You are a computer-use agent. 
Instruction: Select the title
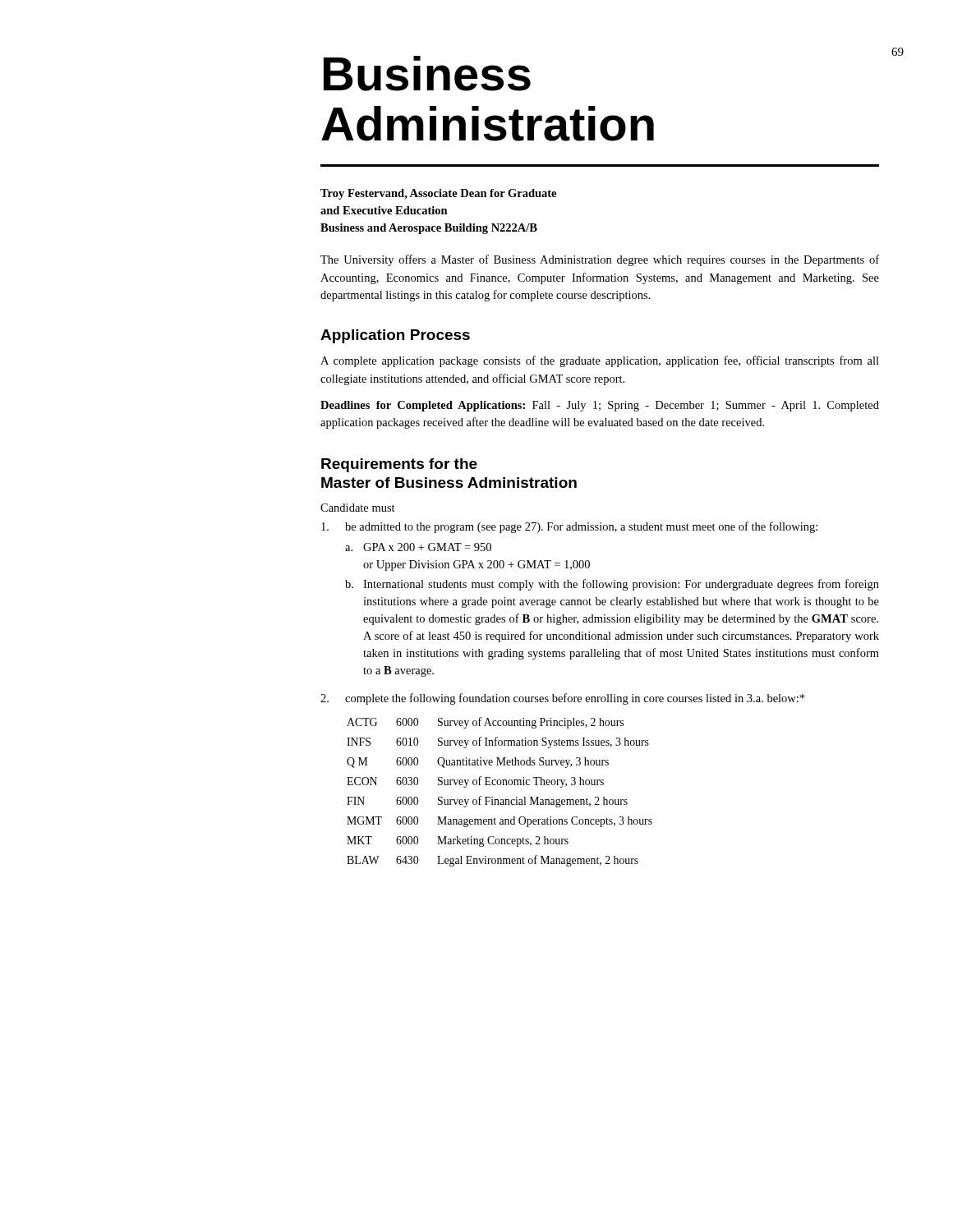pyautogui.click(x=600, y=99)
